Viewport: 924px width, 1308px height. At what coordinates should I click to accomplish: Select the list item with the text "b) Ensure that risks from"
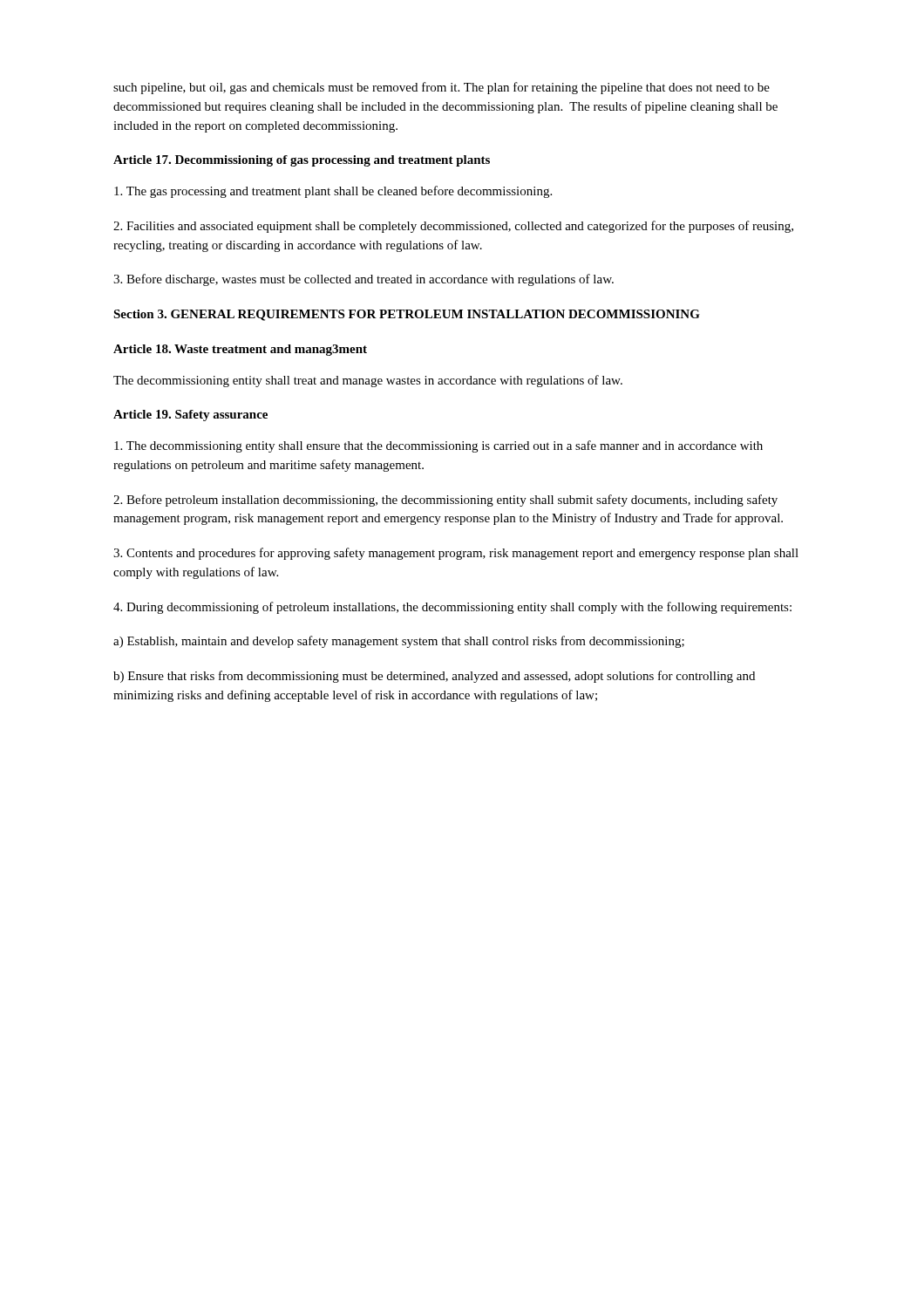434,685
